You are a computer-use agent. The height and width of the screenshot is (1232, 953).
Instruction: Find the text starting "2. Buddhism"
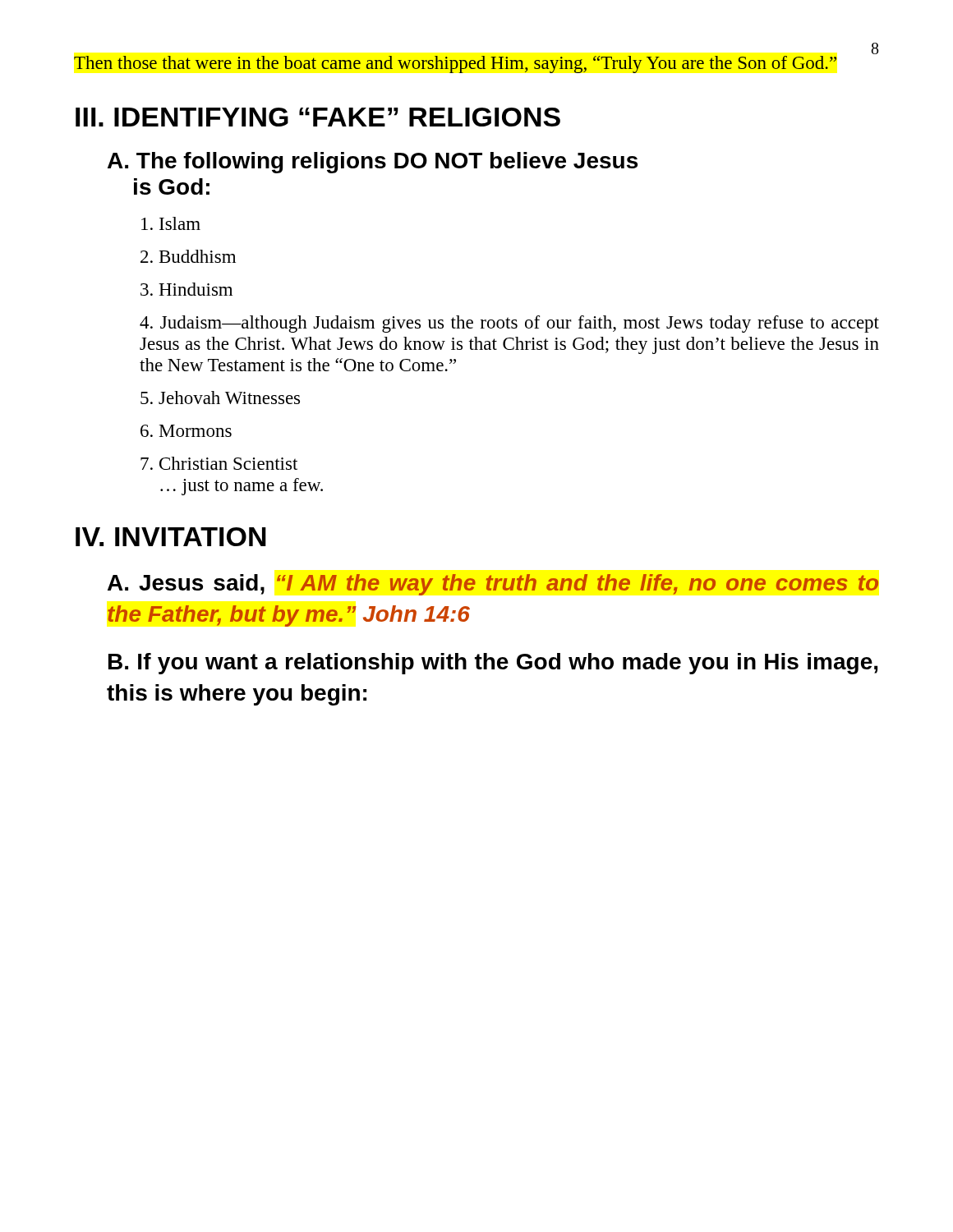tap(188, 257)
